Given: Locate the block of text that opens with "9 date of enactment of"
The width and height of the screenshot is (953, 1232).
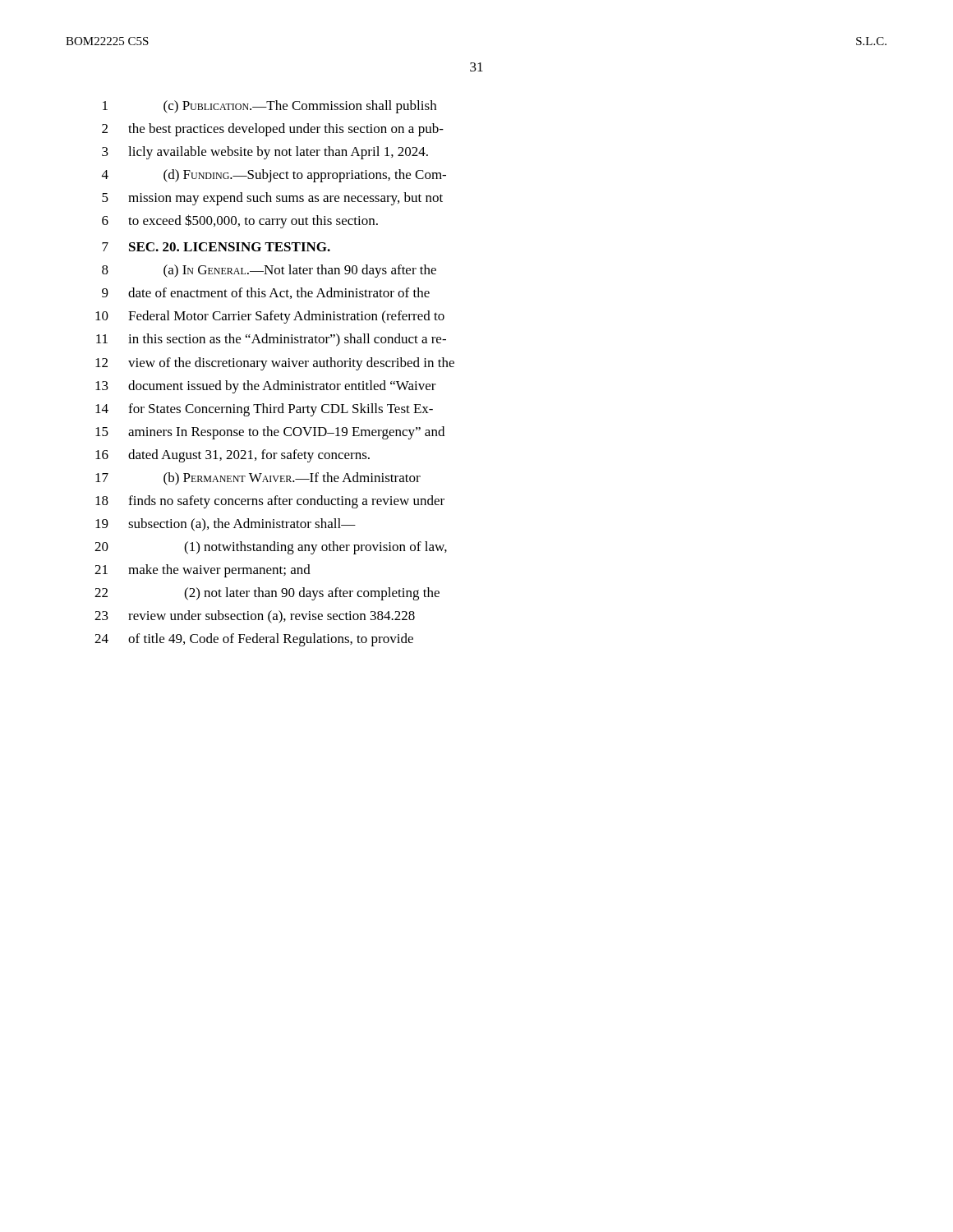Looking at the screenshot, I should pyautogui.click(x=266, y=293).
